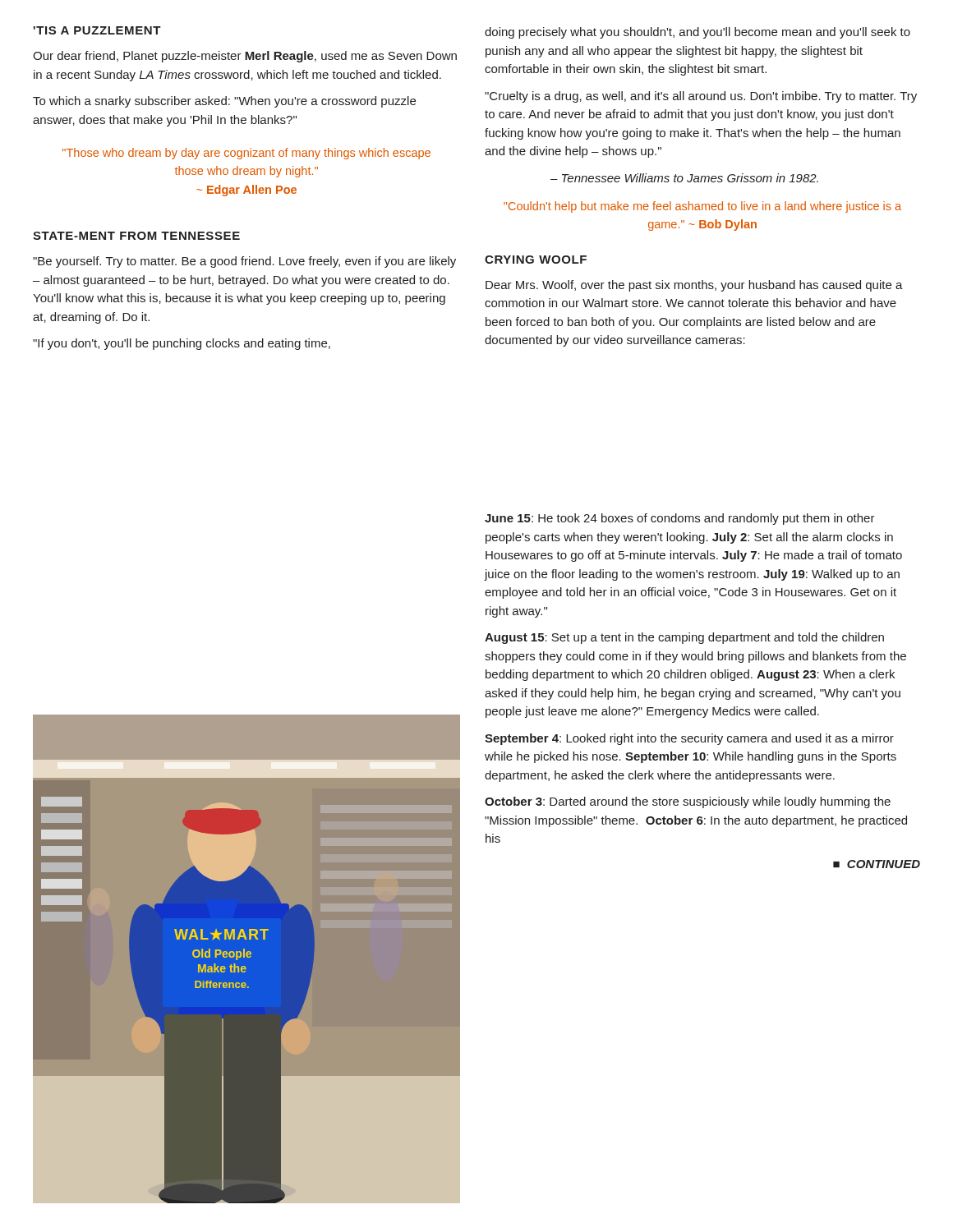This screenshot has width=953, height=1232.
Task: Navigate to the text block starting "June 15: He took"
Action: pyautogui.click(x=693, y=564)
